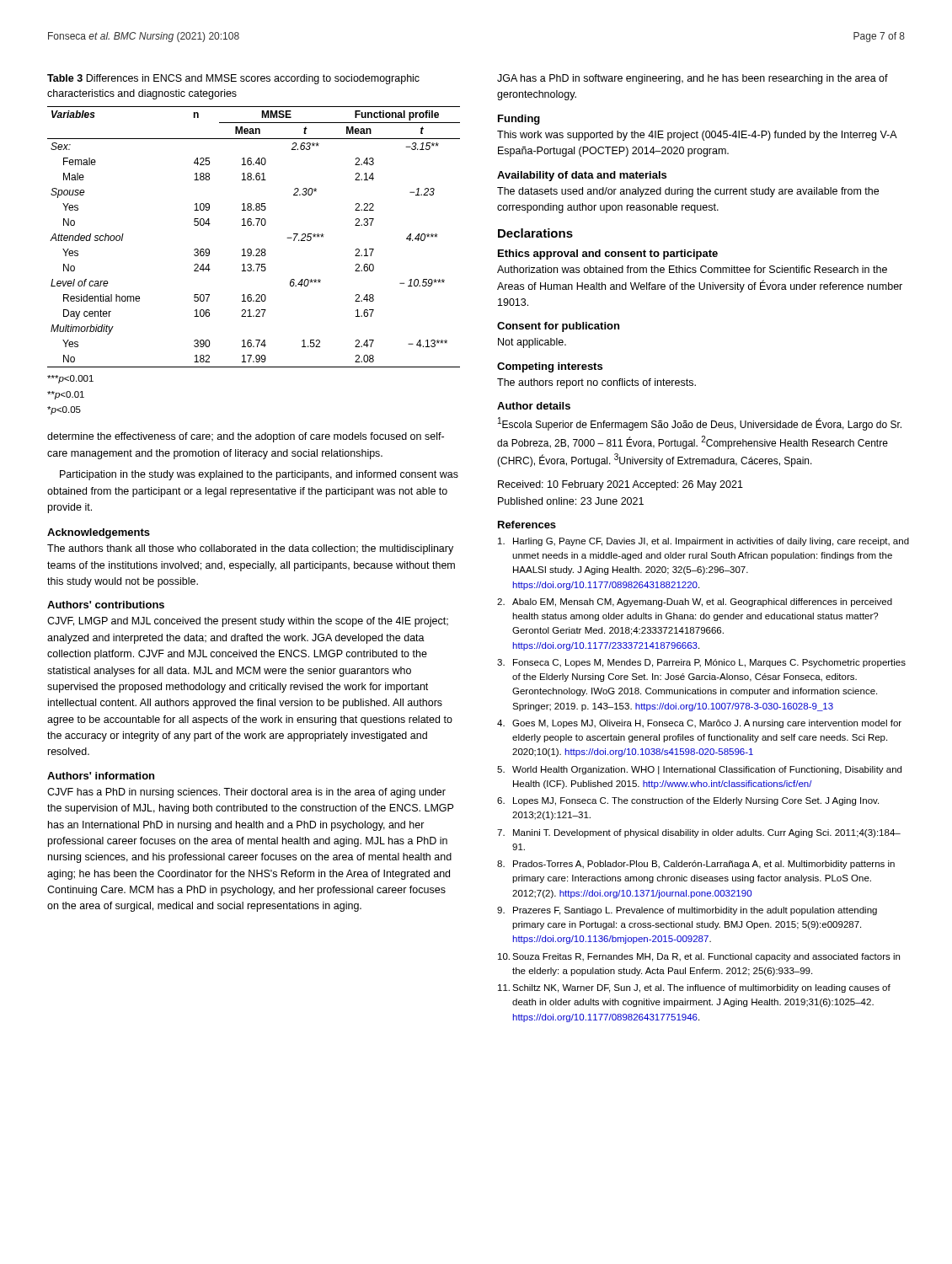Select the text block that reads "The authors report no"
Viewport: 952px width, 1264px height.
(597, 382)
